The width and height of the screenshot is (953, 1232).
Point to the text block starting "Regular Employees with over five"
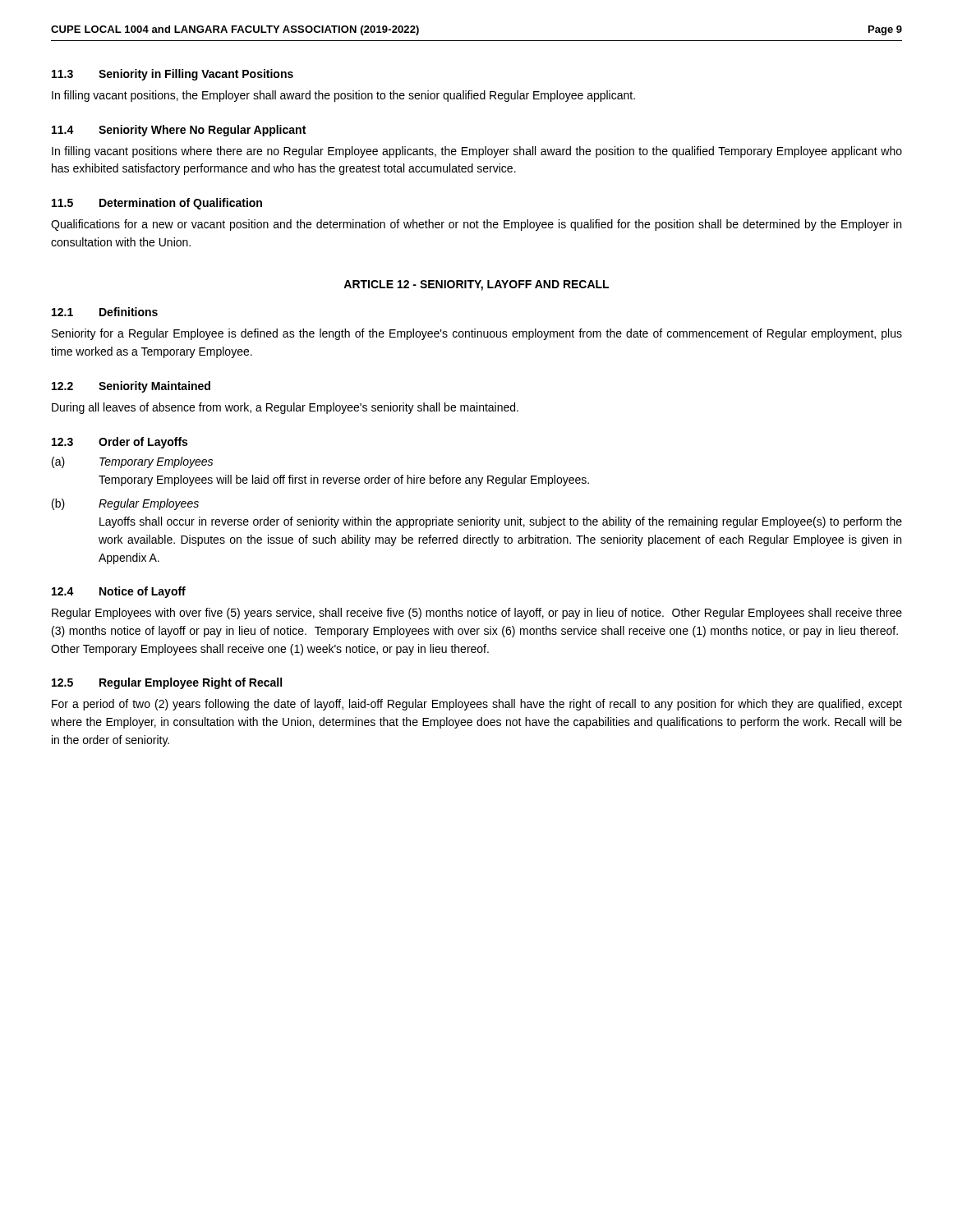tap(476, 631)
